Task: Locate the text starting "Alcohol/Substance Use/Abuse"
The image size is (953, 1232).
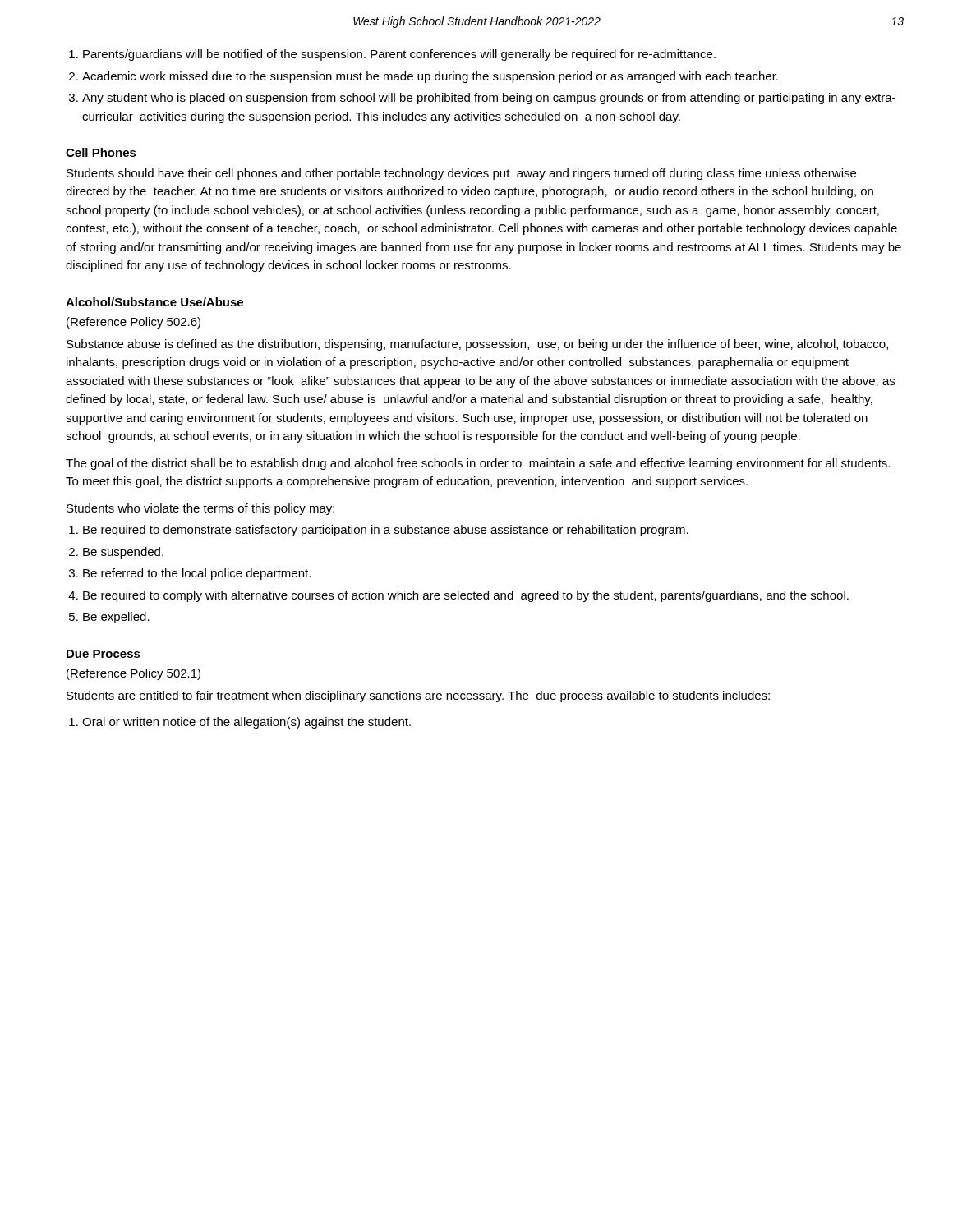Action: coord(155,301)
